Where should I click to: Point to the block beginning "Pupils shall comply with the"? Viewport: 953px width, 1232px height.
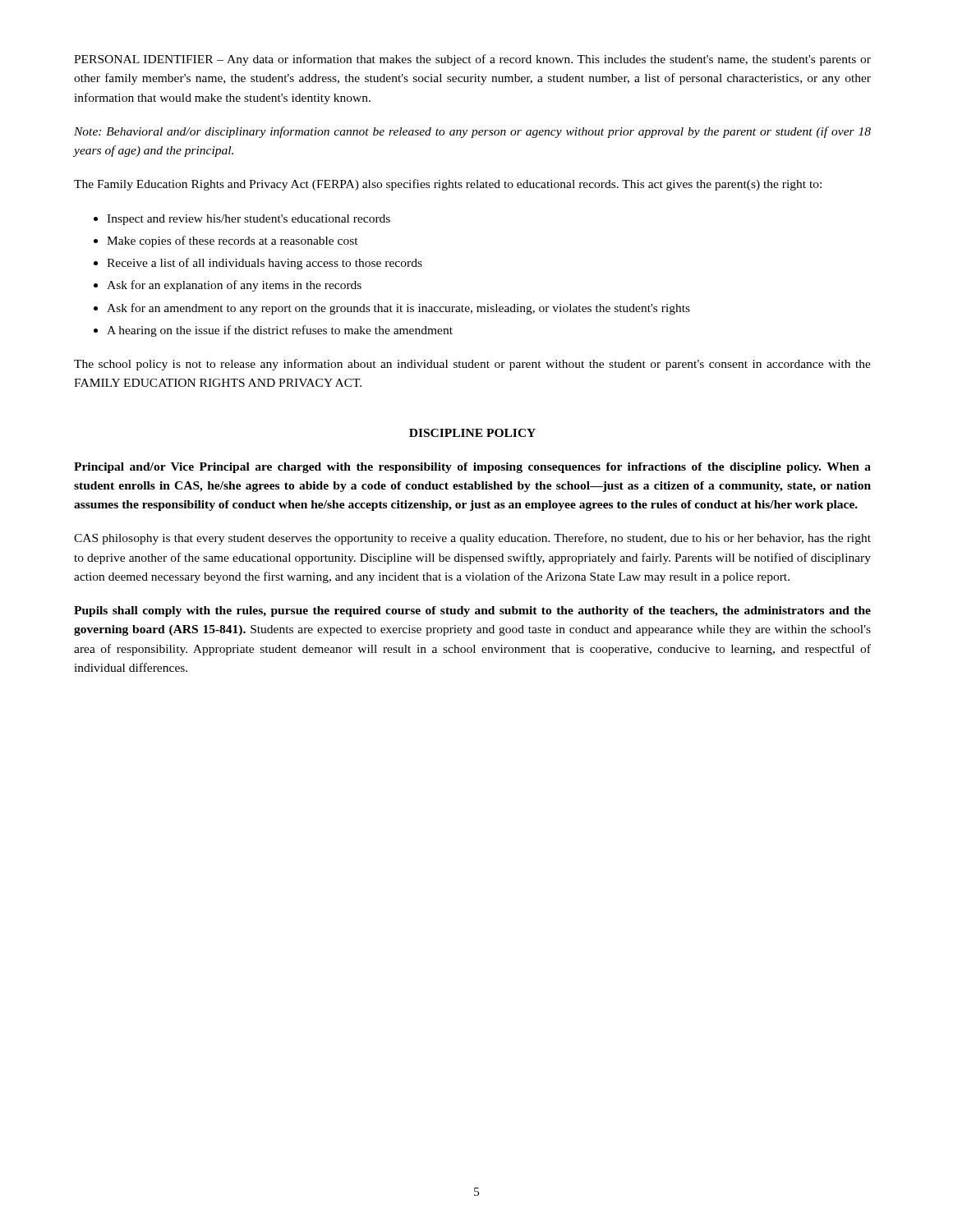coord(472,638)
